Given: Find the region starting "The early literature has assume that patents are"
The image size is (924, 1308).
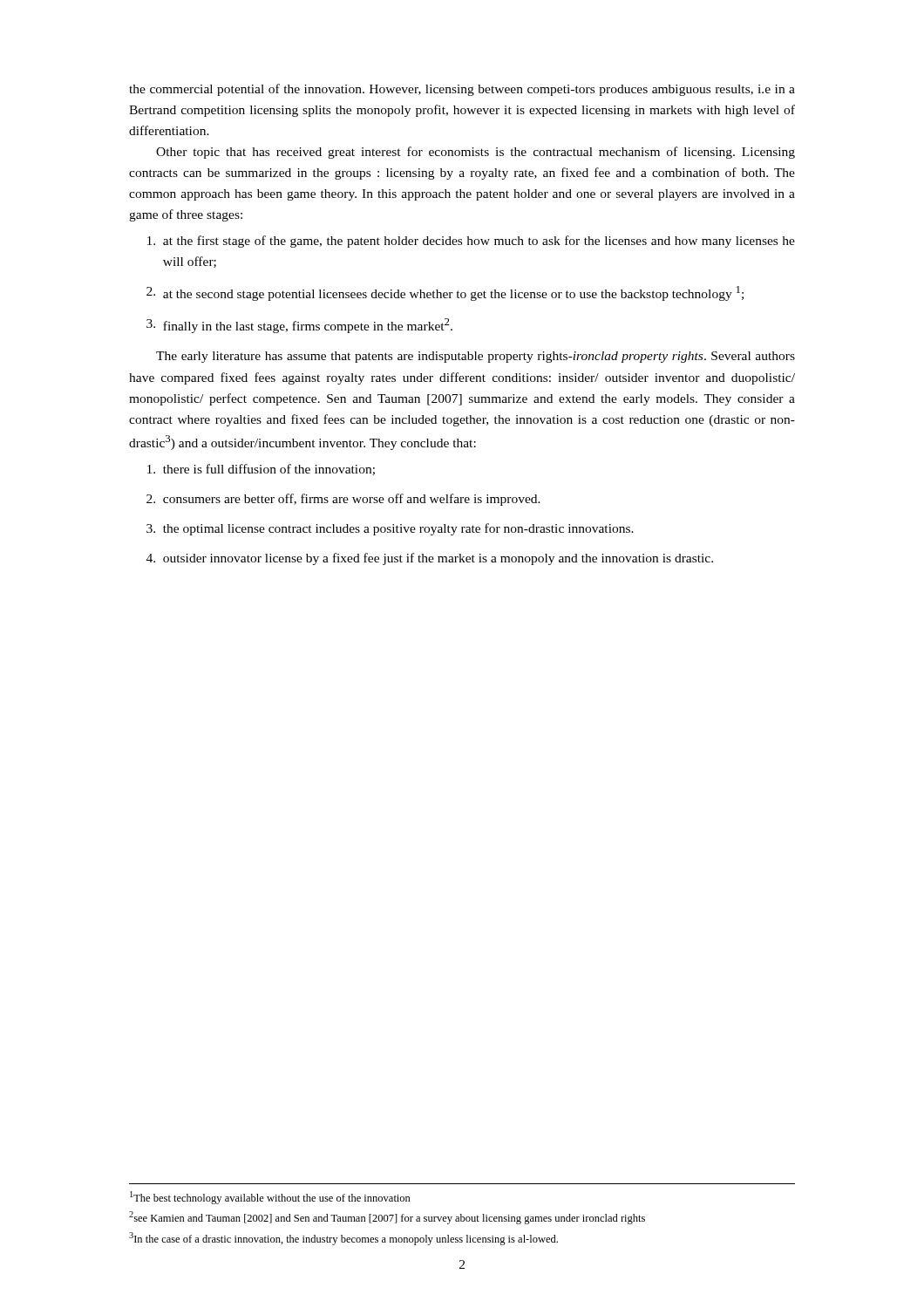Looking at the screenshot, I should (462, 399).
